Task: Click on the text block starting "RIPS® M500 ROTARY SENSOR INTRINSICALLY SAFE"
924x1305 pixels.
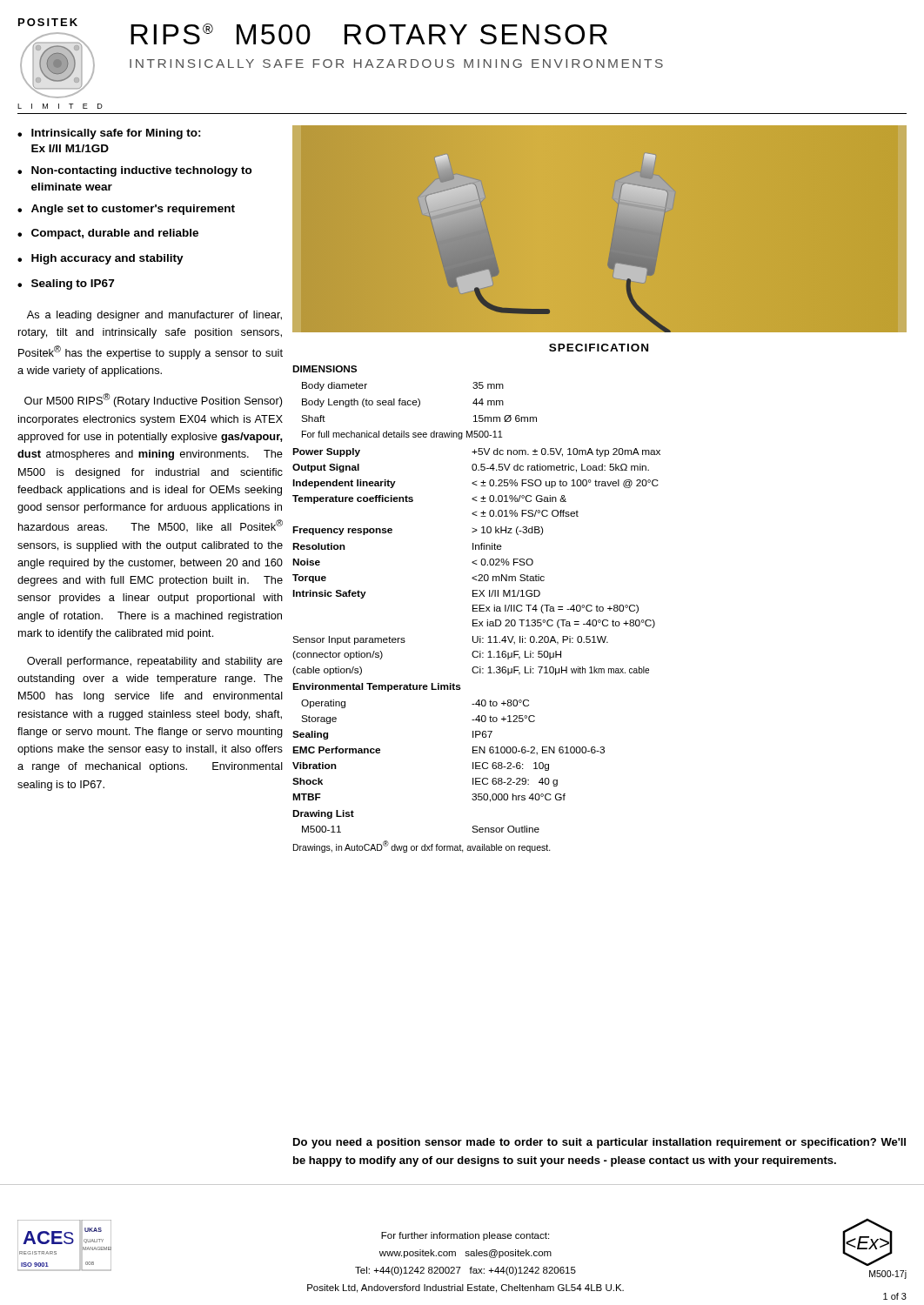Action: pos(518,45)
